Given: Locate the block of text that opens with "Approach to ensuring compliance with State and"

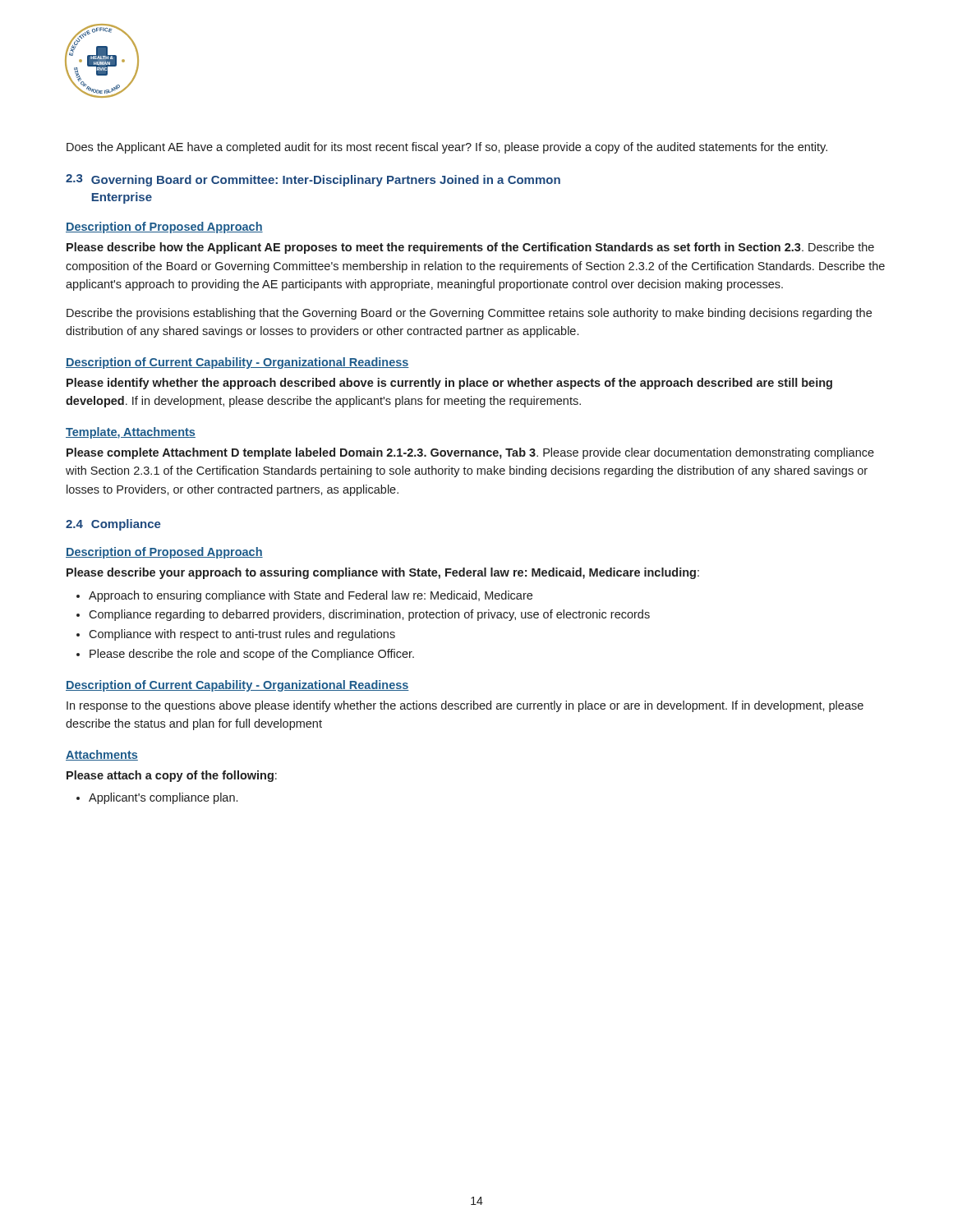Looking at the screenshot, I should (x=476, y=596).
